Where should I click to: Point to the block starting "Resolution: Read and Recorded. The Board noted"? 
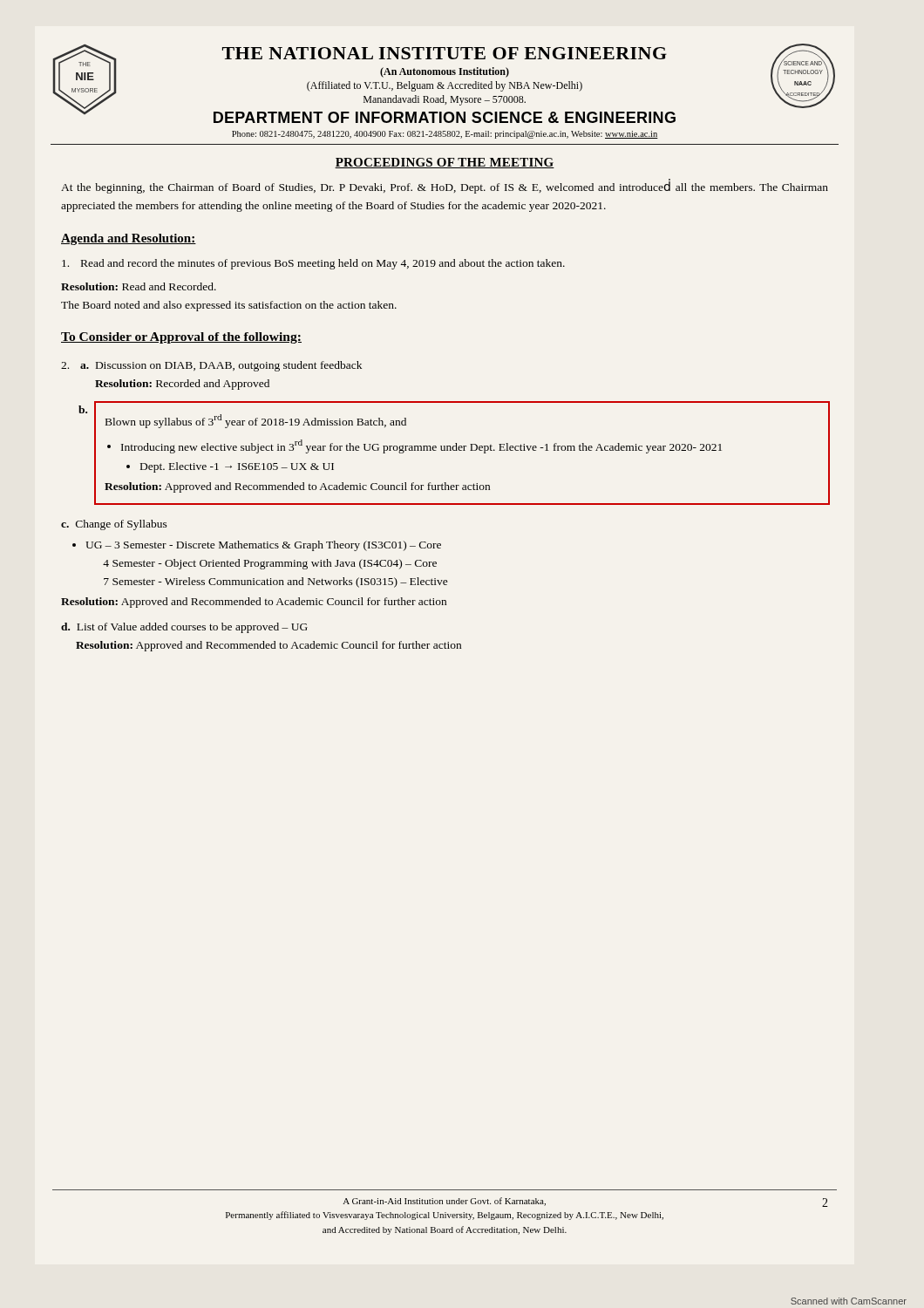(139, 286)
